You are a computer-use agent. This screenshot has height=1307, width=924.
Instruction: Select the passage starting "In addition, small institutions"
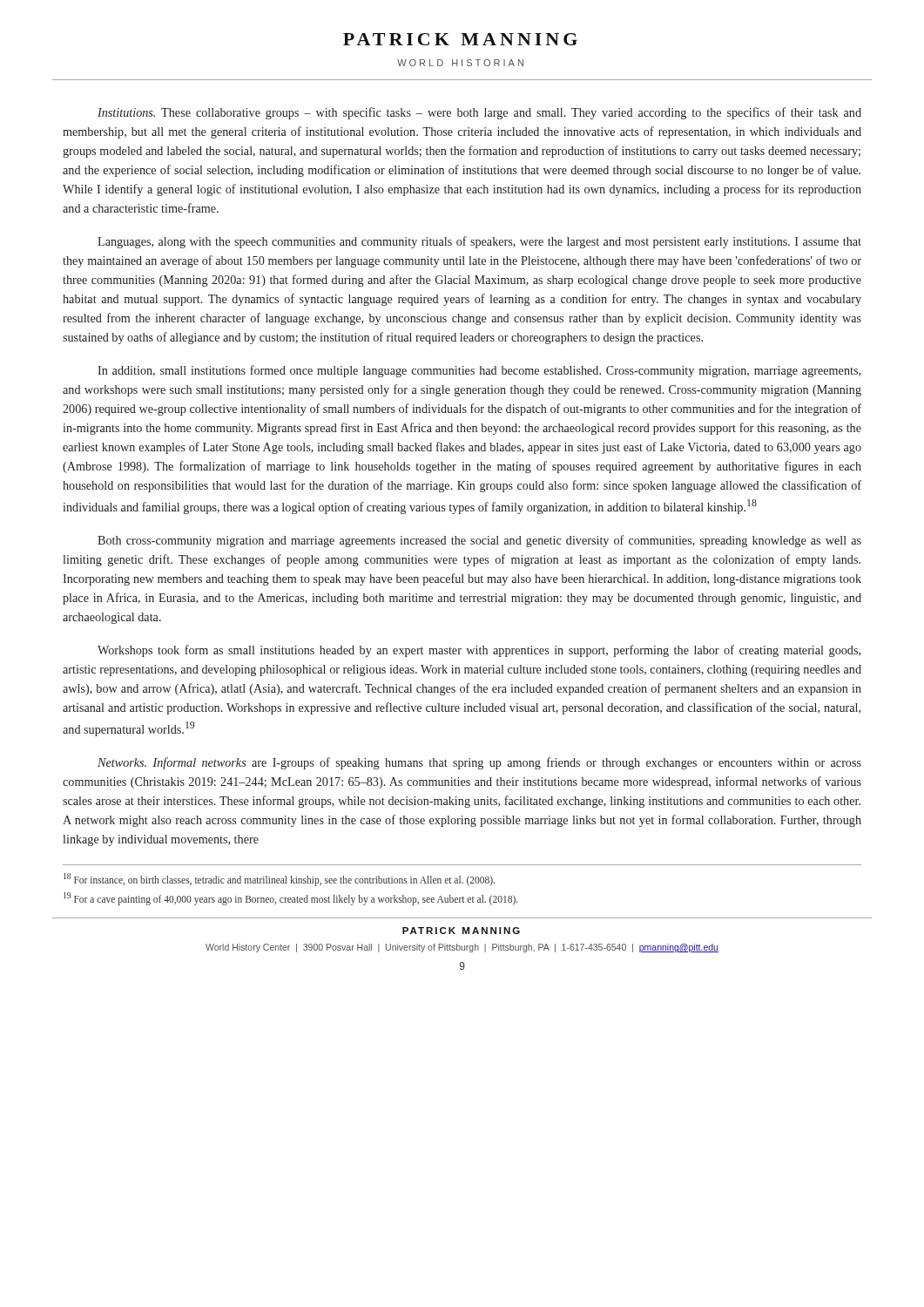click(462, 439)
